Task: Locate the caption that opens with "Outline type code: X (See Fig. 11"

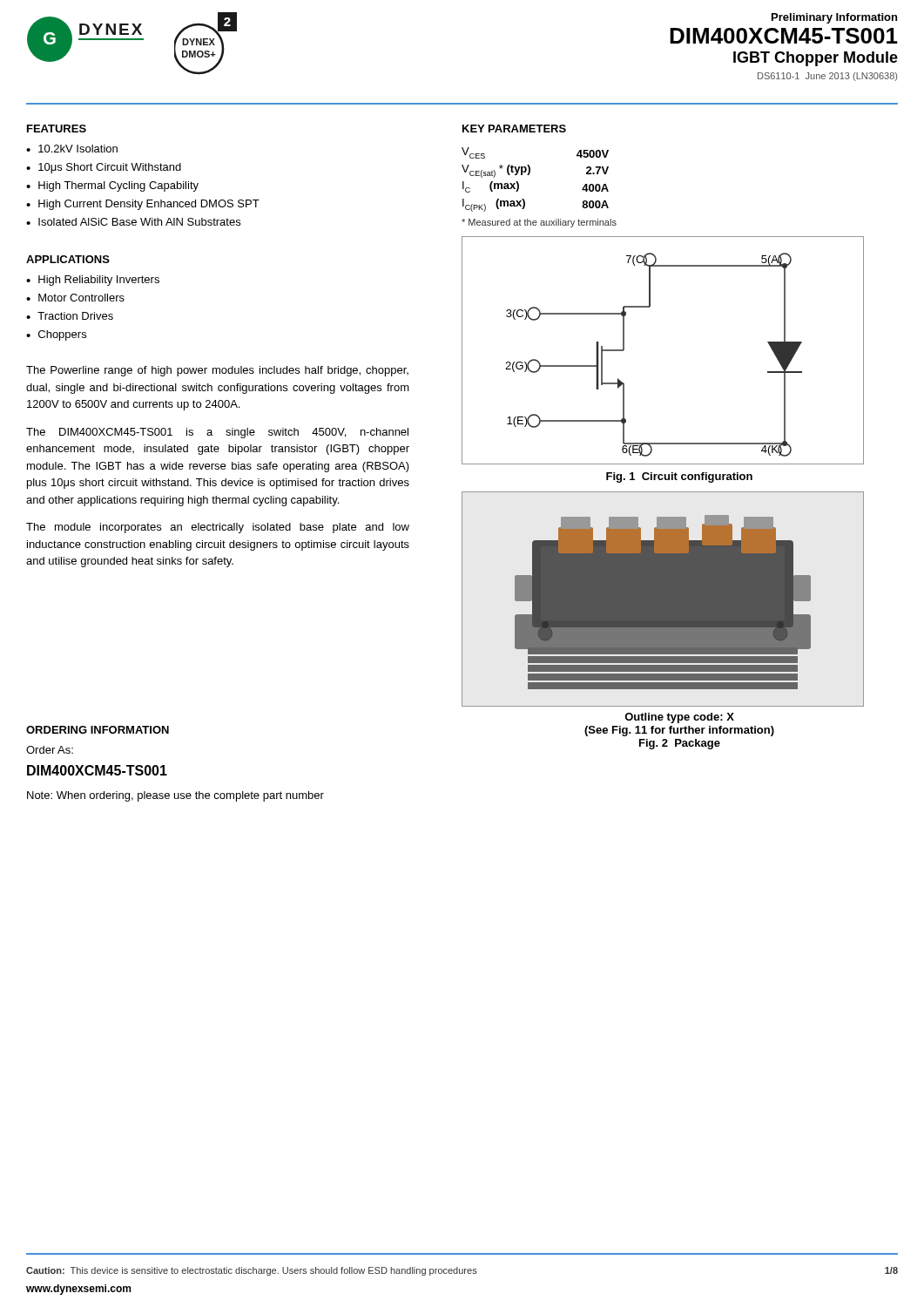Action: coord(679,730)
